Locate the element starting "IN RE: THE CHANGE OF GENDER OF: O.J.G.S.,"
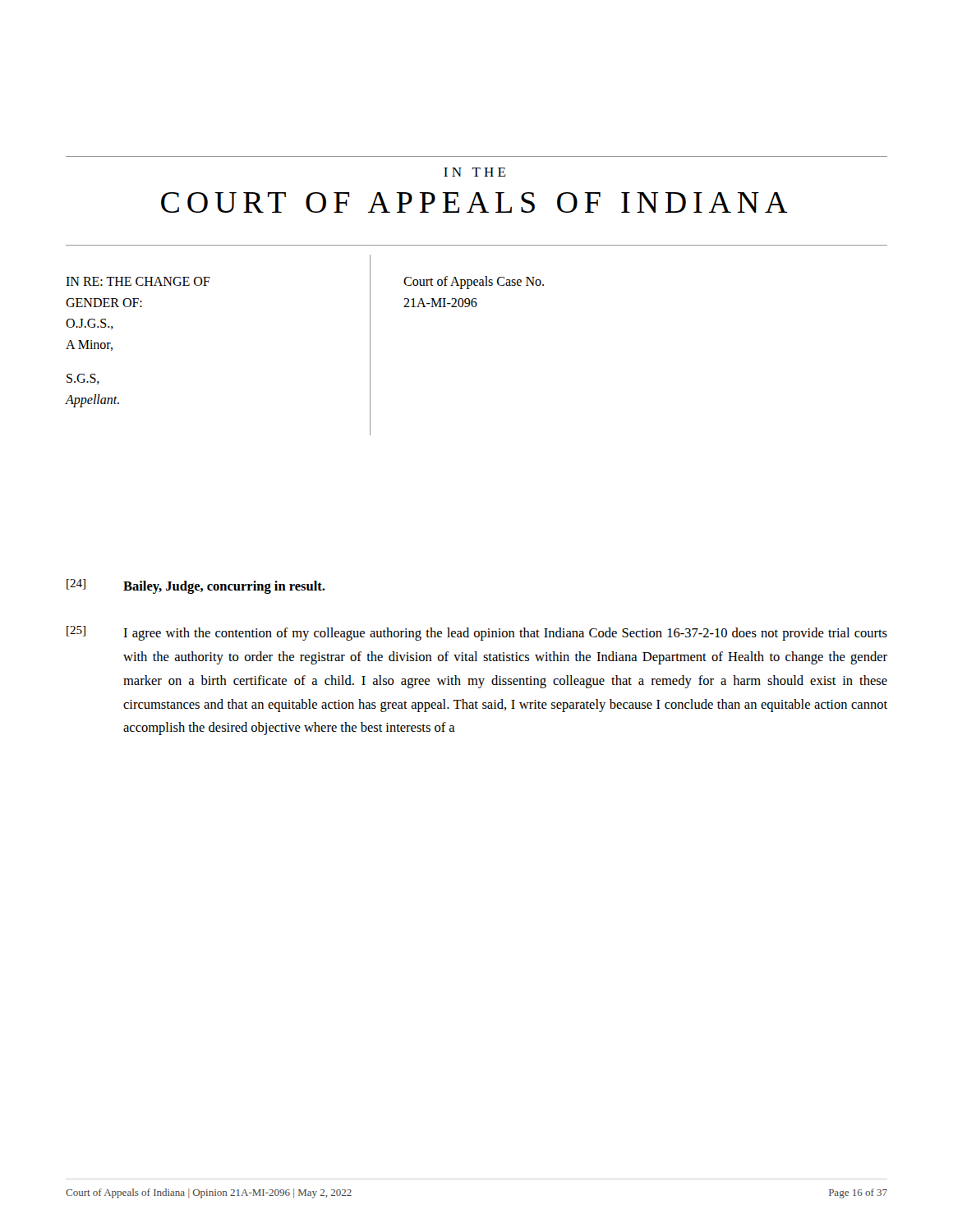 pyautogui.click(x=138, y=281)
